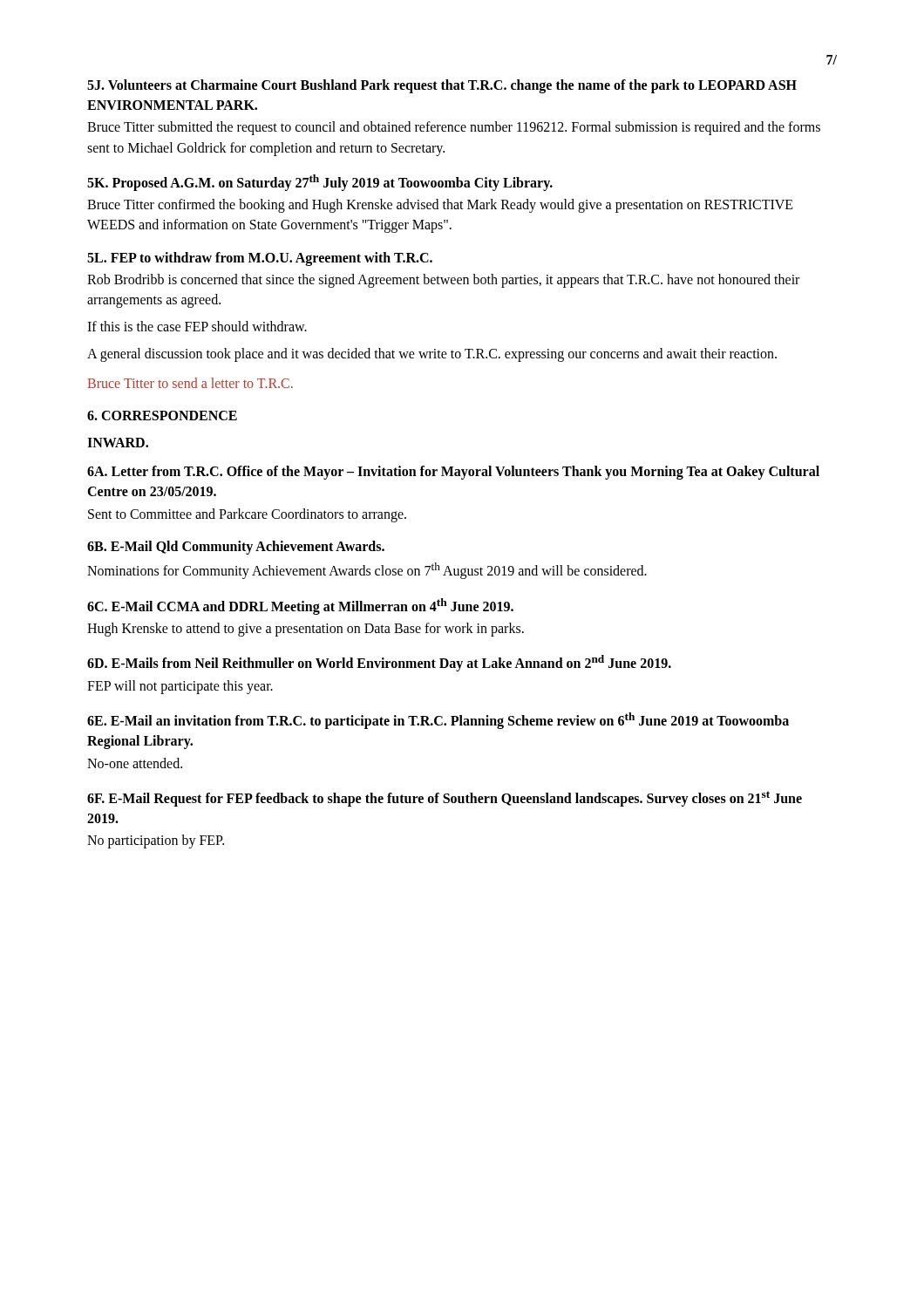This screenshot has height=1308, width=924.
Task: Point to the text starting "6F. E-Mail Request for FEP feedback to shape"
Action: click(x=445, y=807)
